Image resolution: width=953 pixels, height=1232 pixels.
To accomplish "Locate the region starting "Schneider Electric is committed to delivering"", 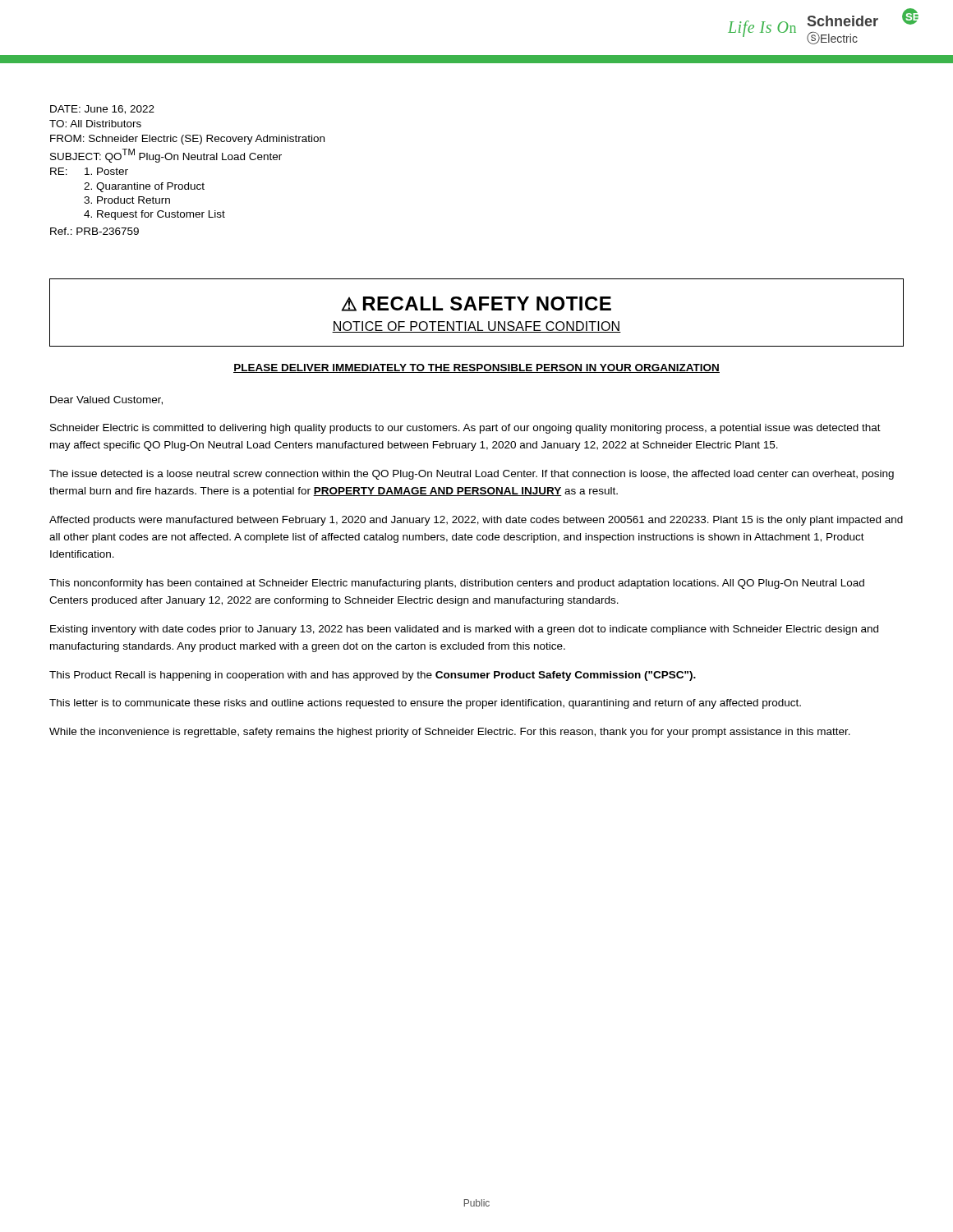I will pyautogui.click(x=465, y=436).
